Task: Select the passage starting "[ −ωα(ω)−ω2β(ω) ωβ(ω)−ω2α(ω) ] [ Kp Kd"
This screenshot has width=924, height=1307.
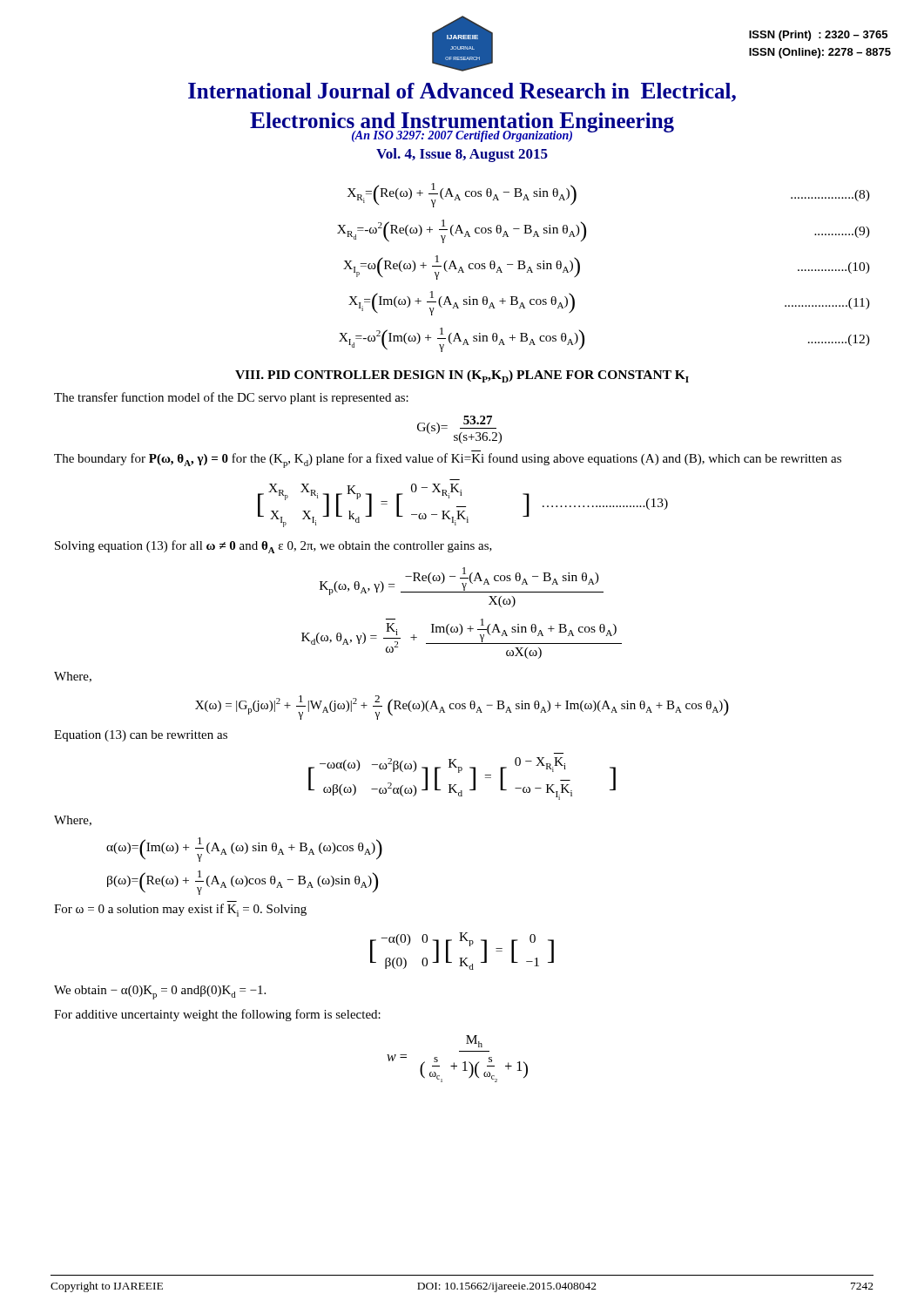Action: [x=462, y=778]
